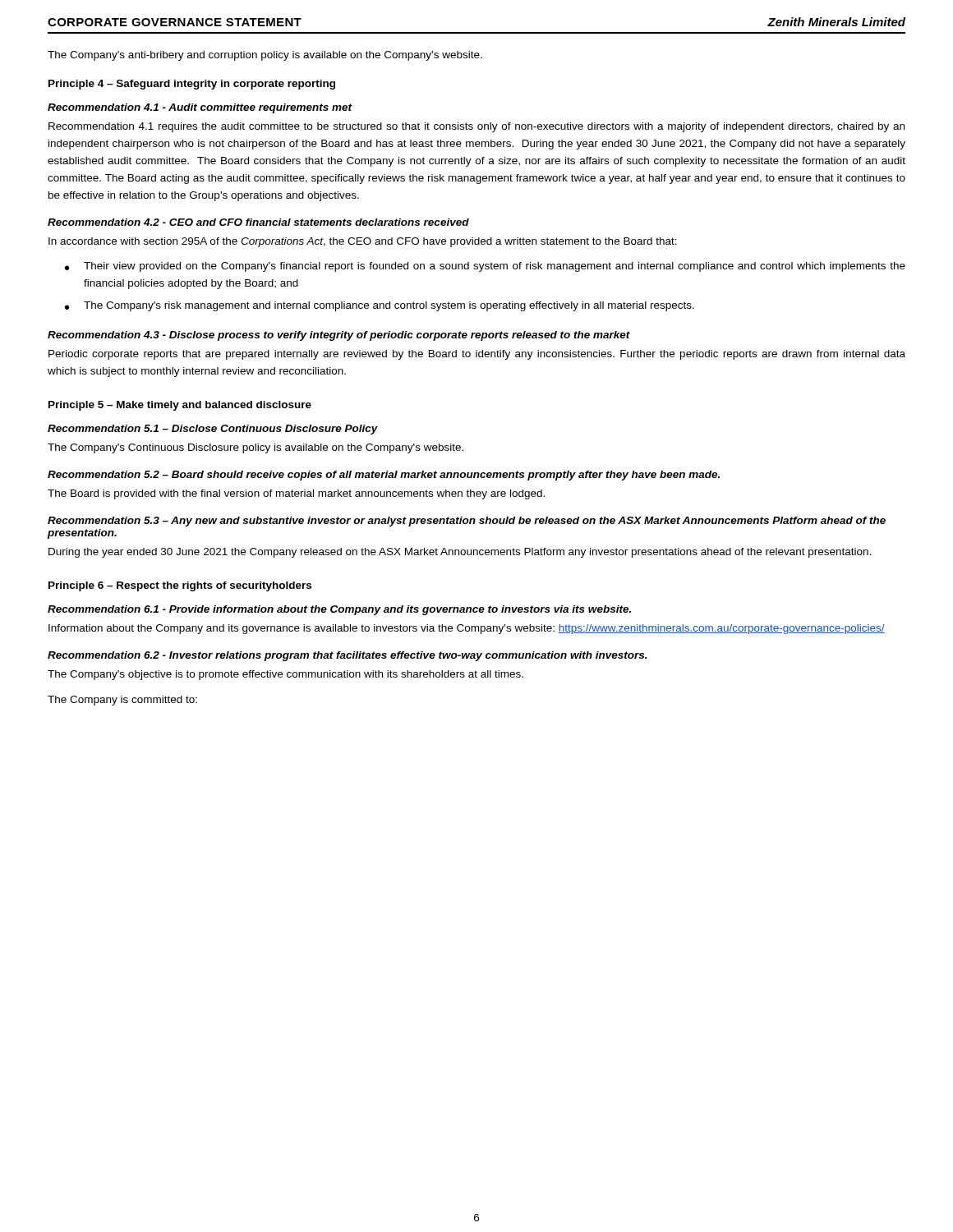The width and height of the screenshot is (953, 1232).
Task: Select the list item containing "• The Company's"
Action: pos(485,307)
